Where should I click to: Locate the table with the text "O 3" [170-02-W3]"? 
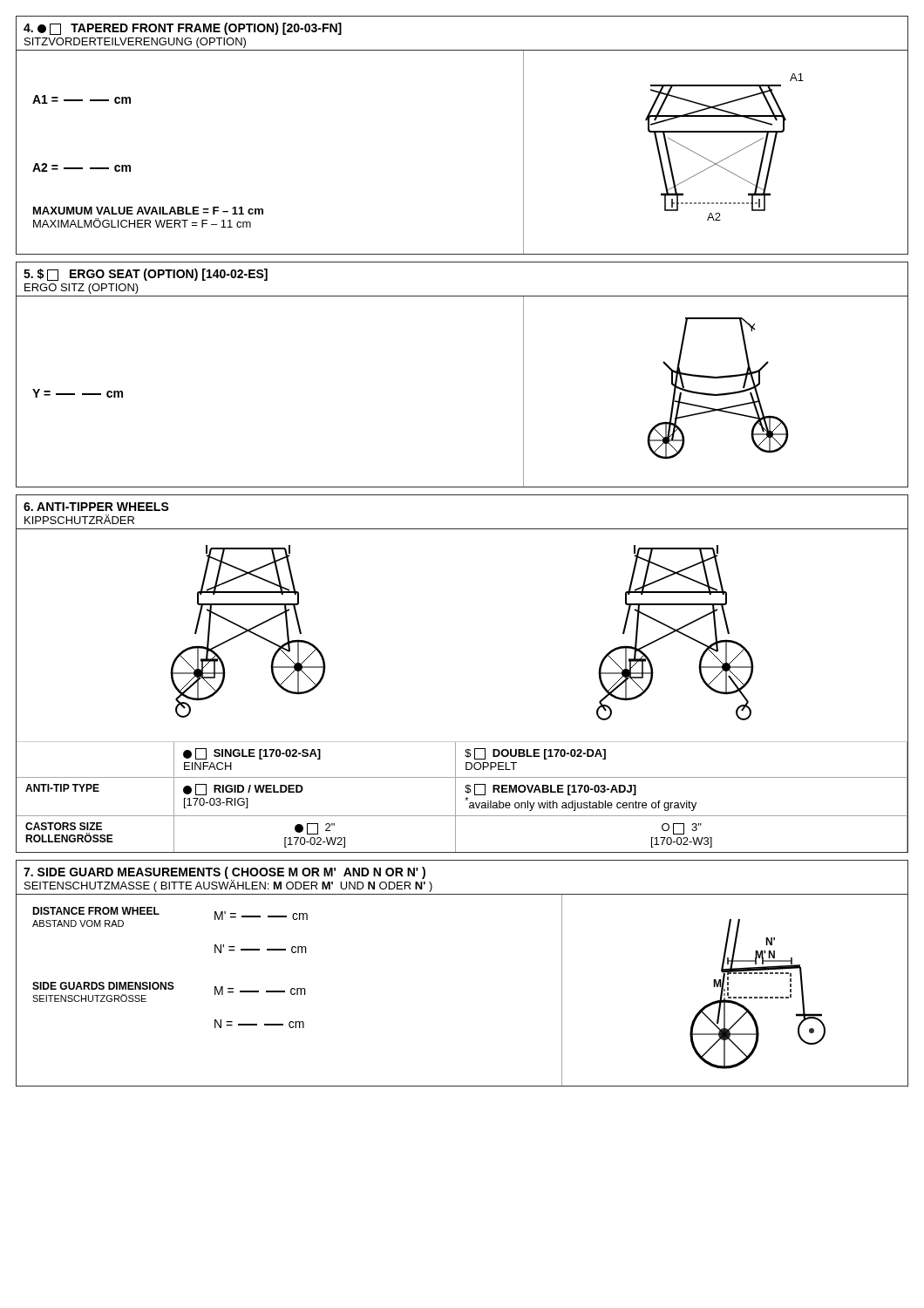(462, 797)
